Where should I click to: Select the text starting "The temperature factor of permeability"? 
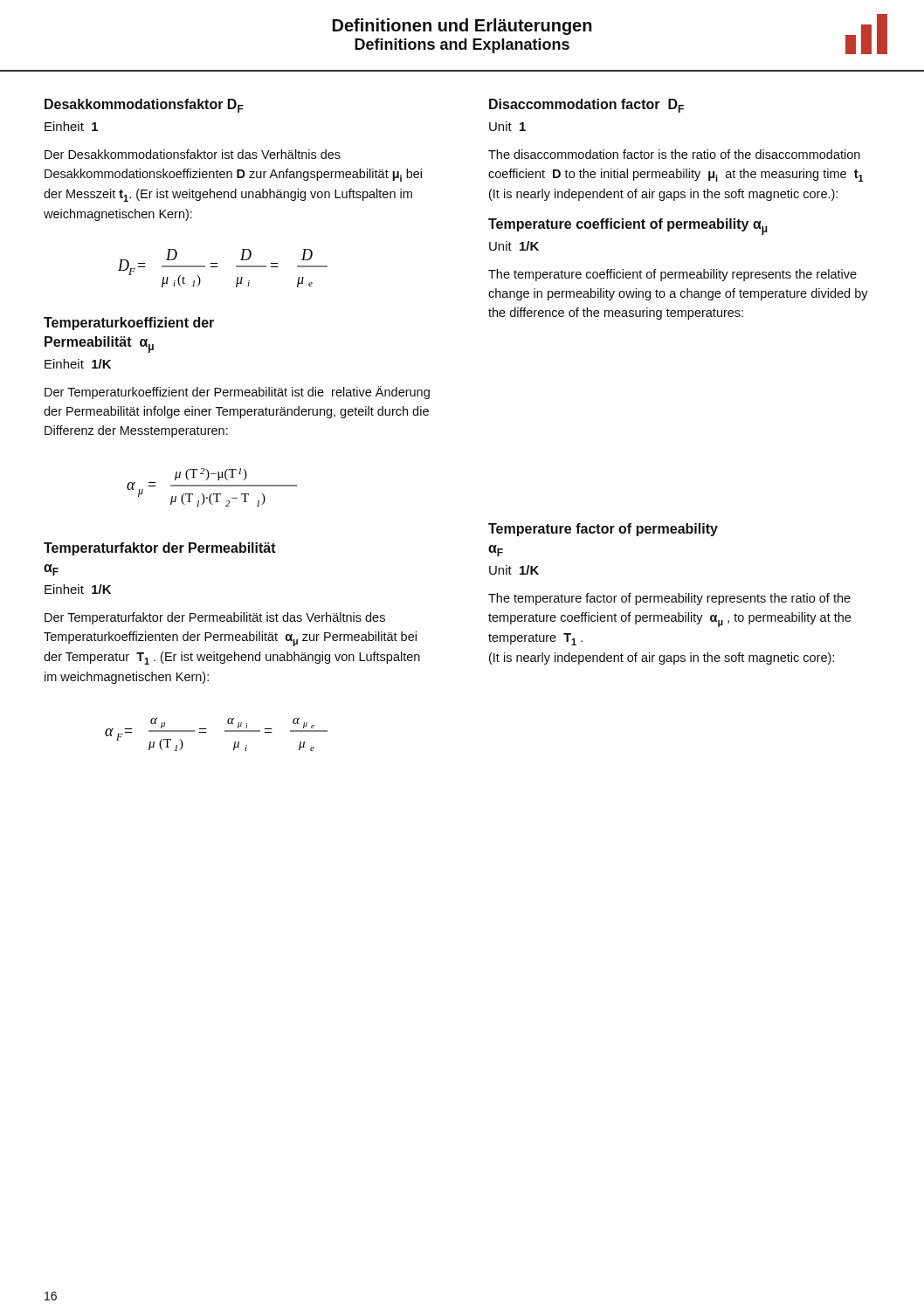tap(670, 628)
